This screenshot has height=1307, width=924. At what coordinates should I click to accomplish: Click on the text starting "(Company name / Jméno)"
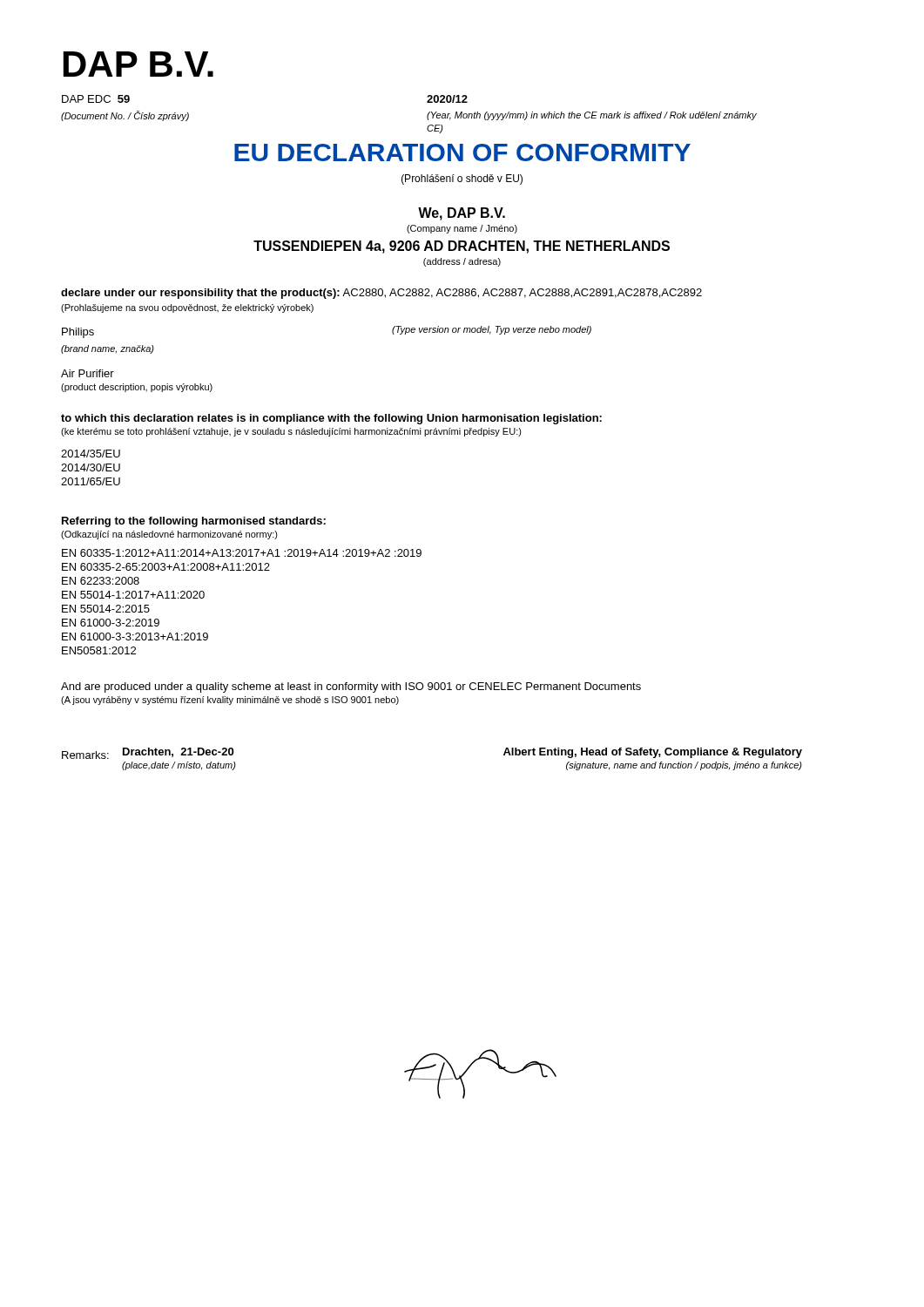462,228
